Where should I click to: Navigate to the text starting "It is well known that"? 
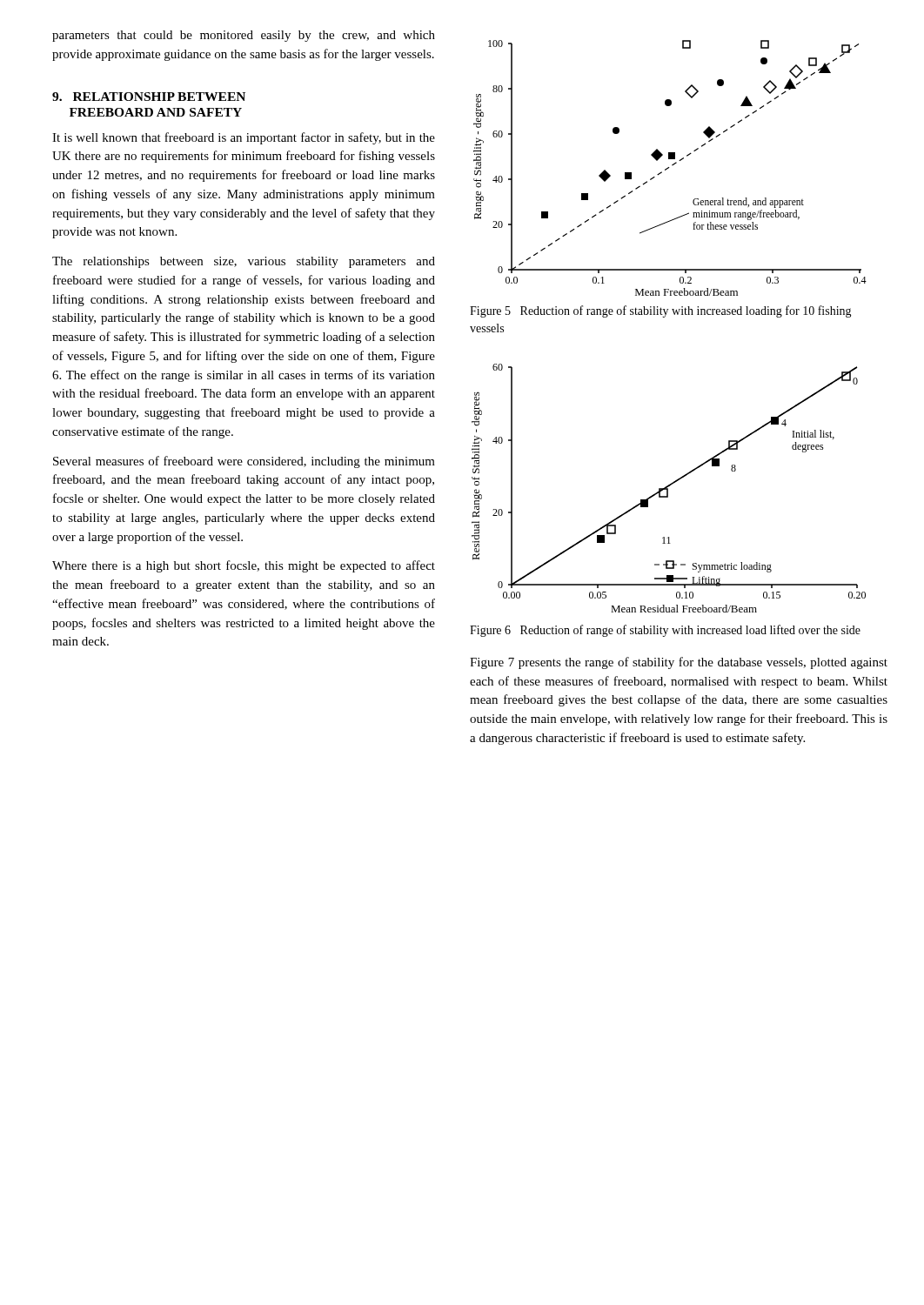[244, 390]
